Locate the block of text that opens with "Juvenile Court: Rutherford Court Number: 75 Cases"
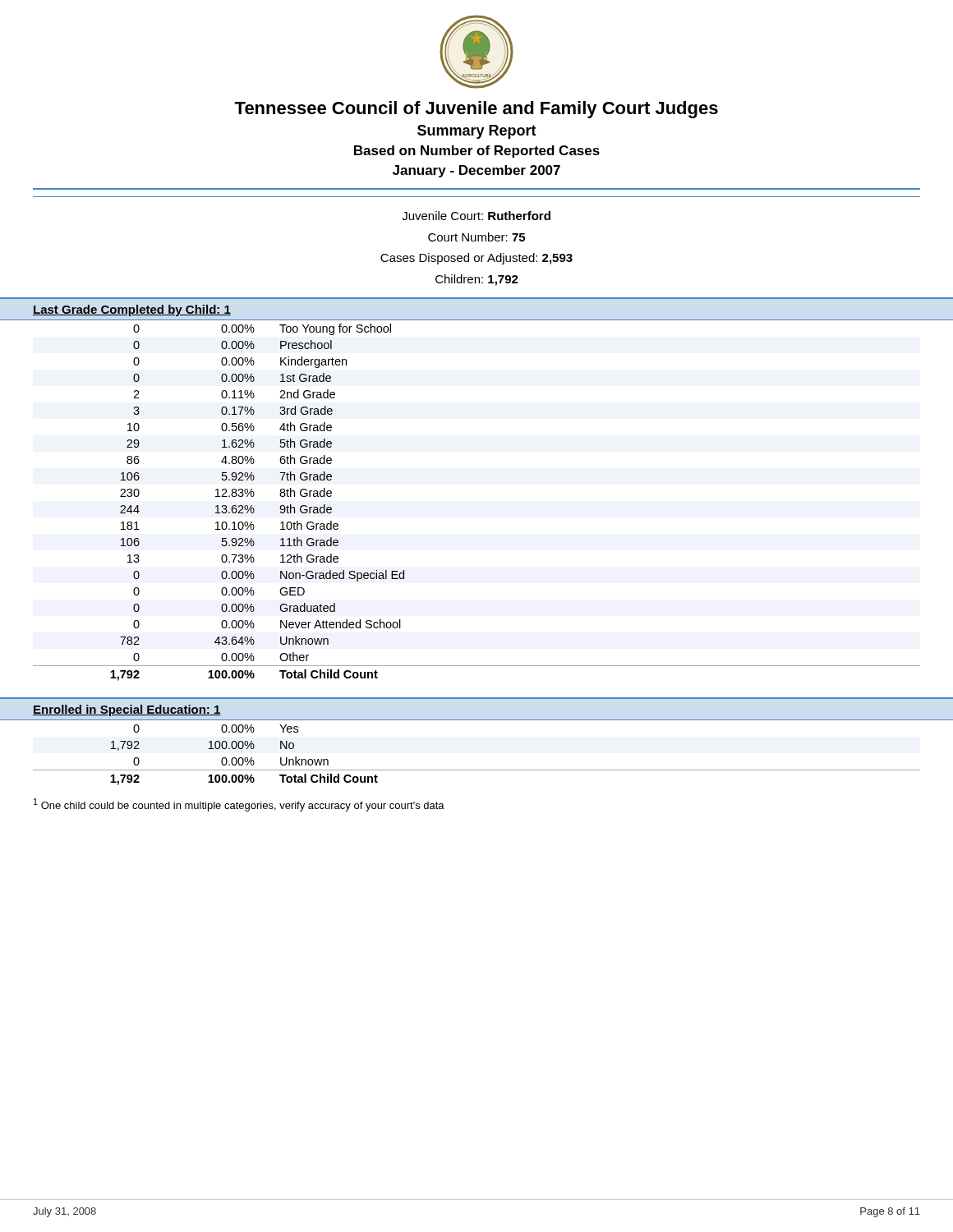The height and width of the screenshot is (1232, 953). [476, 247]
